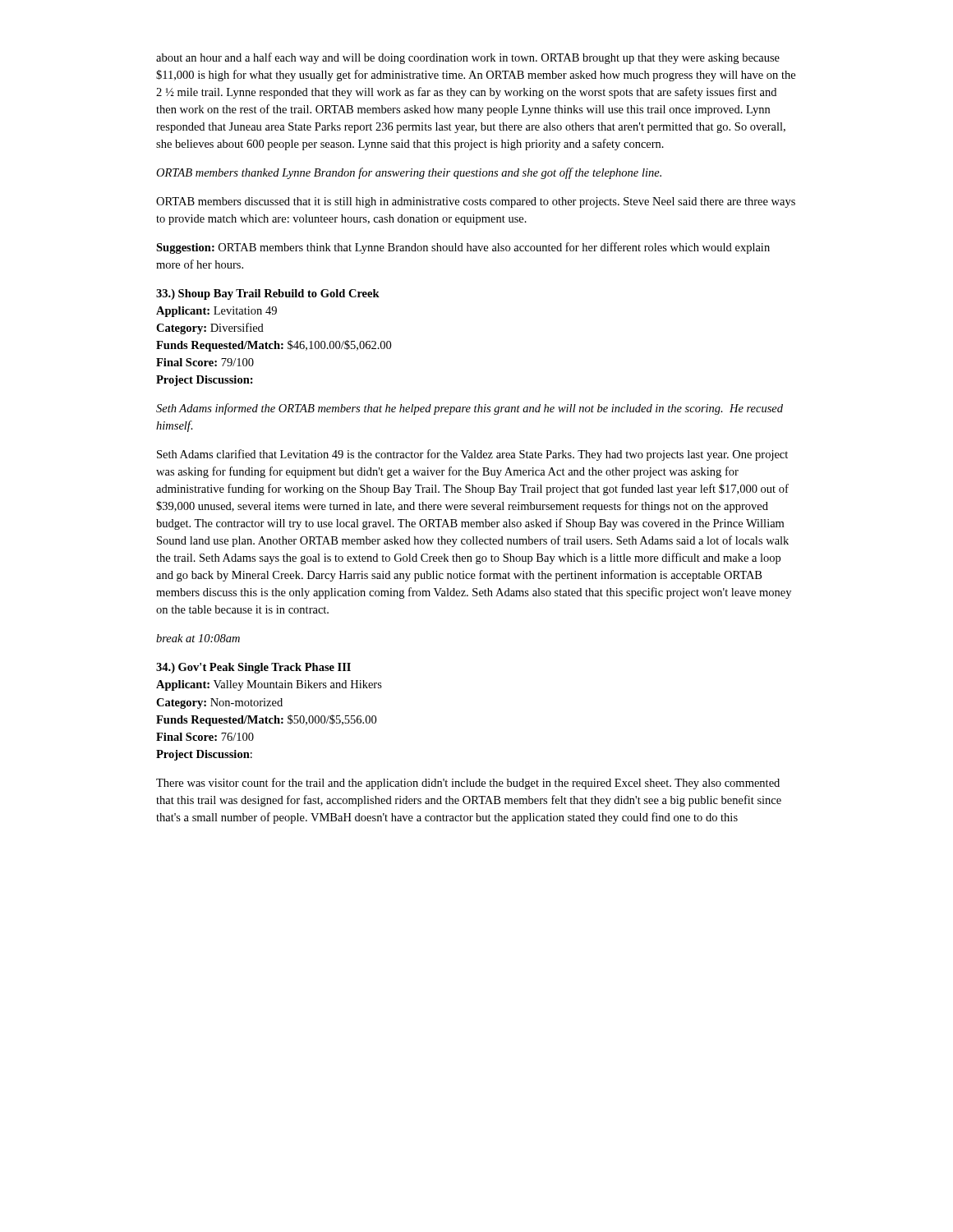Point to the block starting "ORTAB members discussed that"
The height and width of the screenshot is (1232, 953).
[x=476, y=210]
